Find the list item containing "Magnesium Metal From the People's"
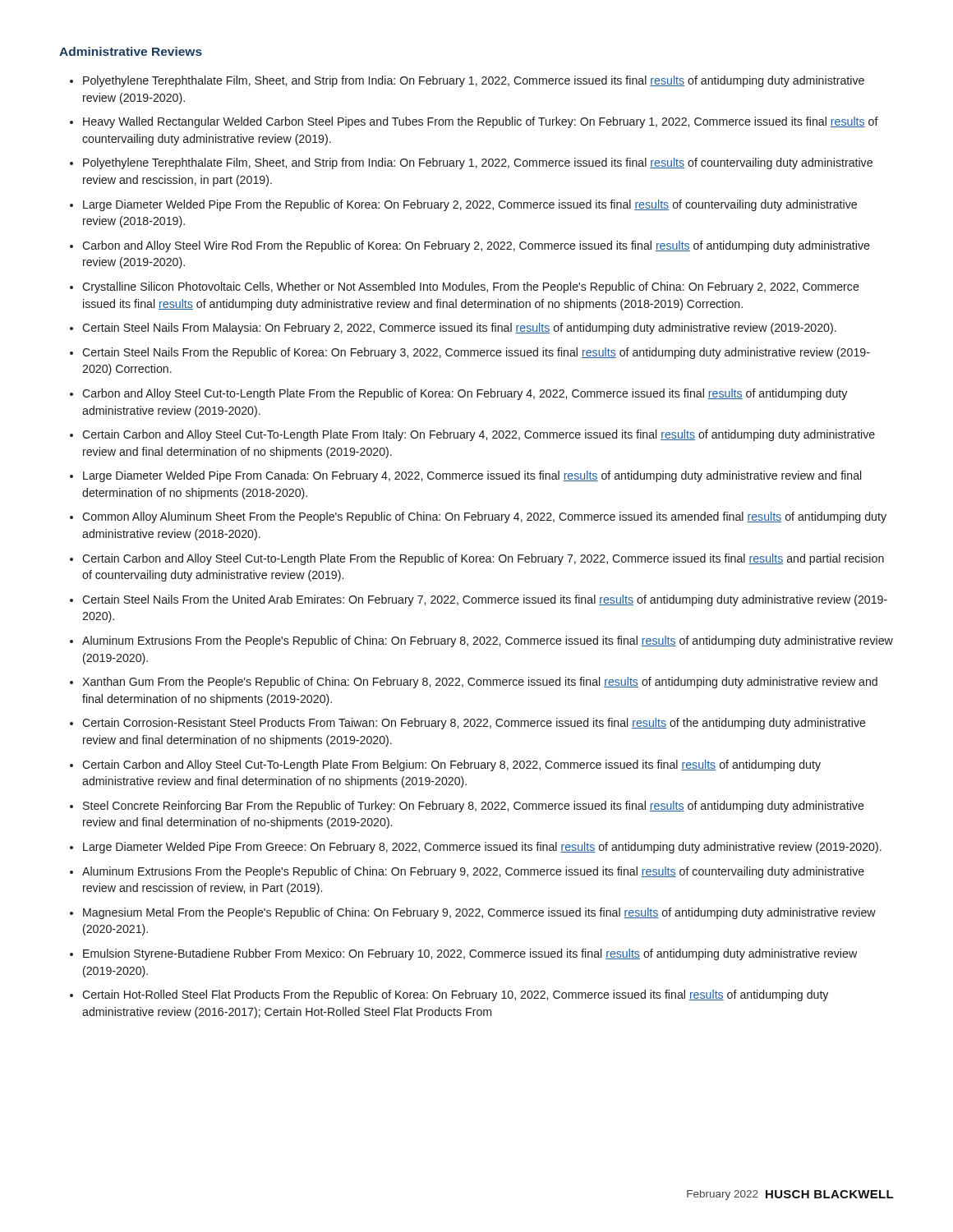Viewport: 953px width, 1232px height. 479,921
